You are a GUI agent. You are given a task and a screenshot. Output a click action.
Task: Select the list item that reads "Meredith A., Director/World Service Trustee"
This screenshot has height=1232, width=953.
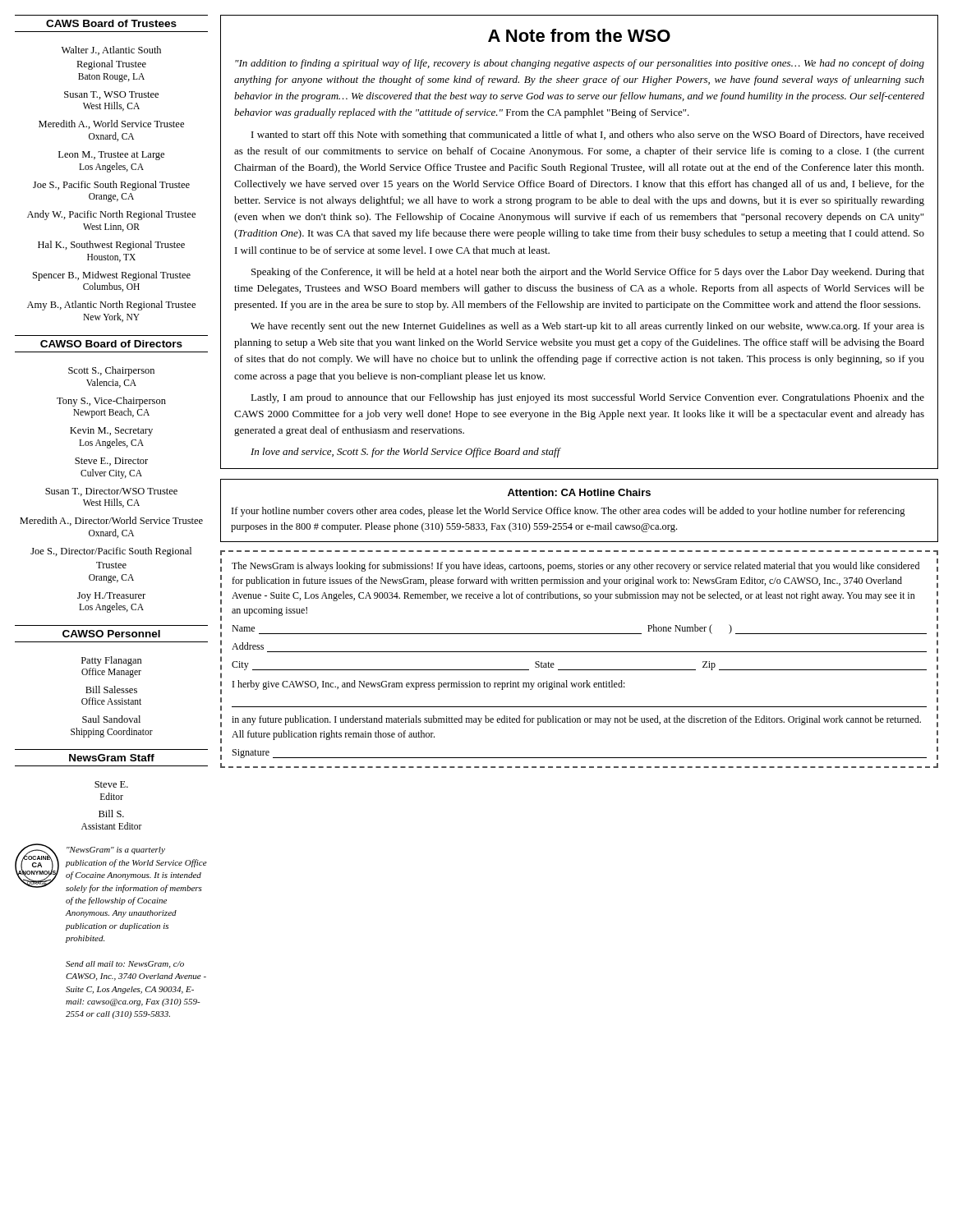tap(111, 521)
